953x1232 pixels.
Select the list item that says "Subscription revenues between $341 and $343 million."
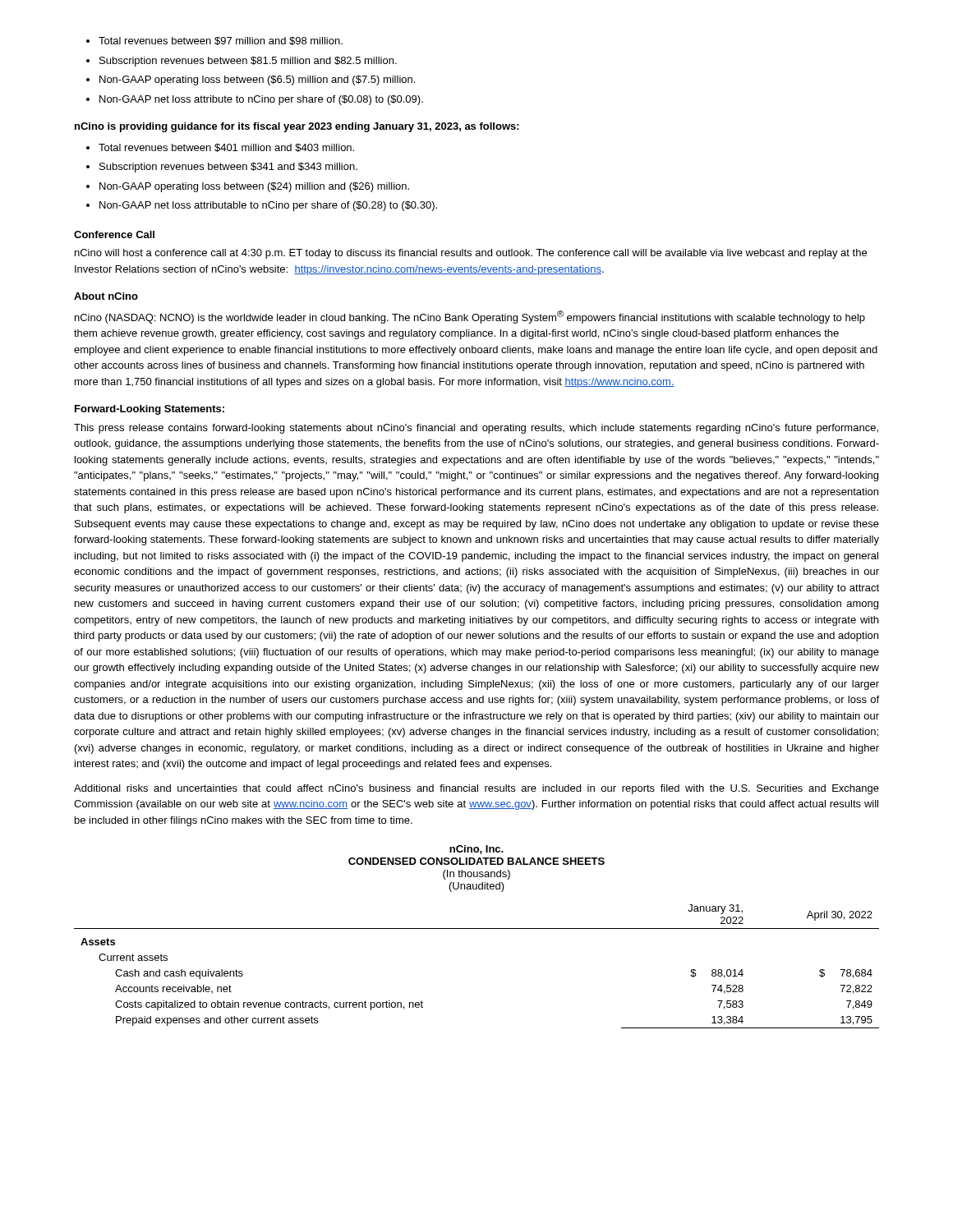pos(222,168)
